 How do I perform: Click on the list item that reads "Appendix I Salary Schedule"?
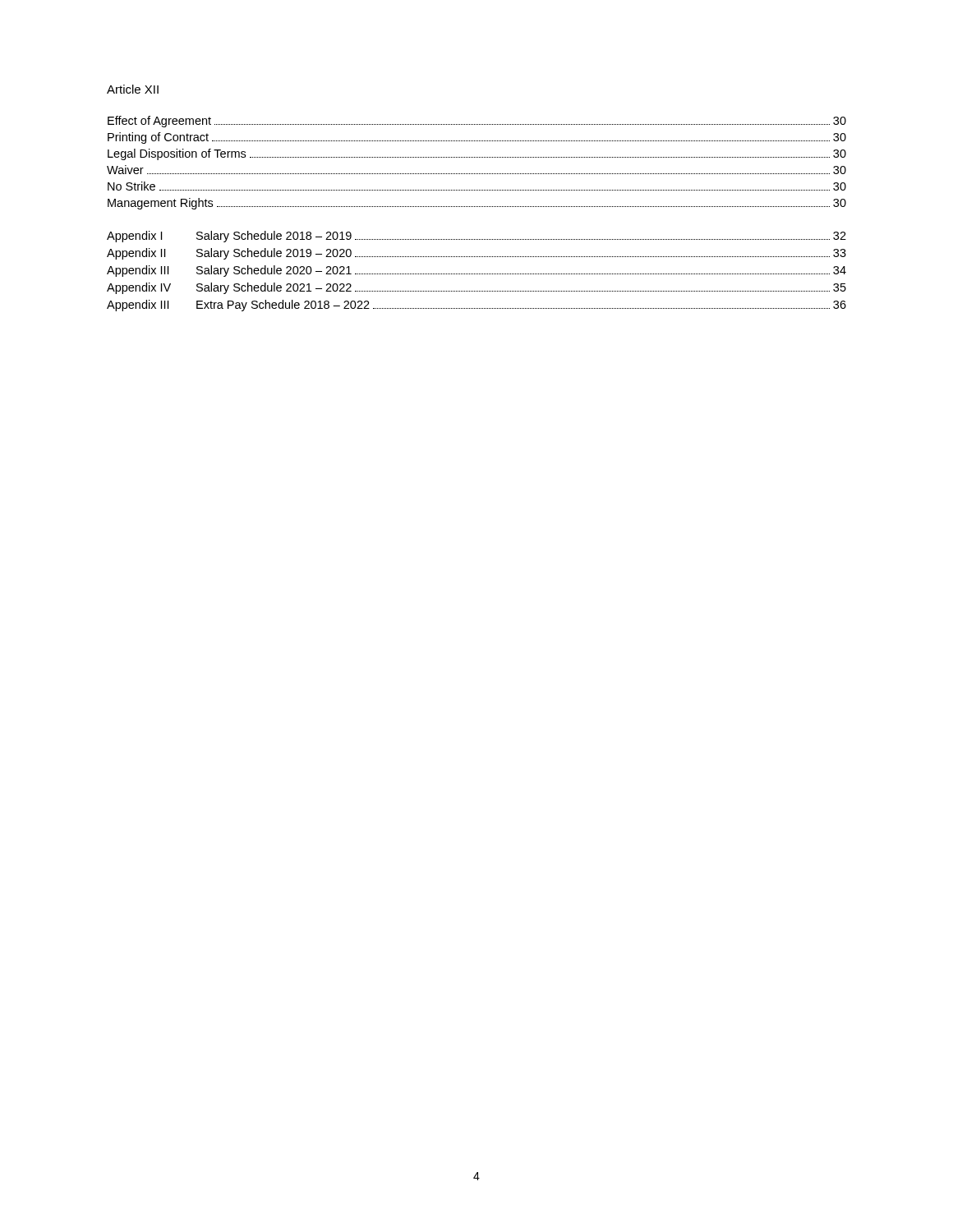[x=476, y=236]
